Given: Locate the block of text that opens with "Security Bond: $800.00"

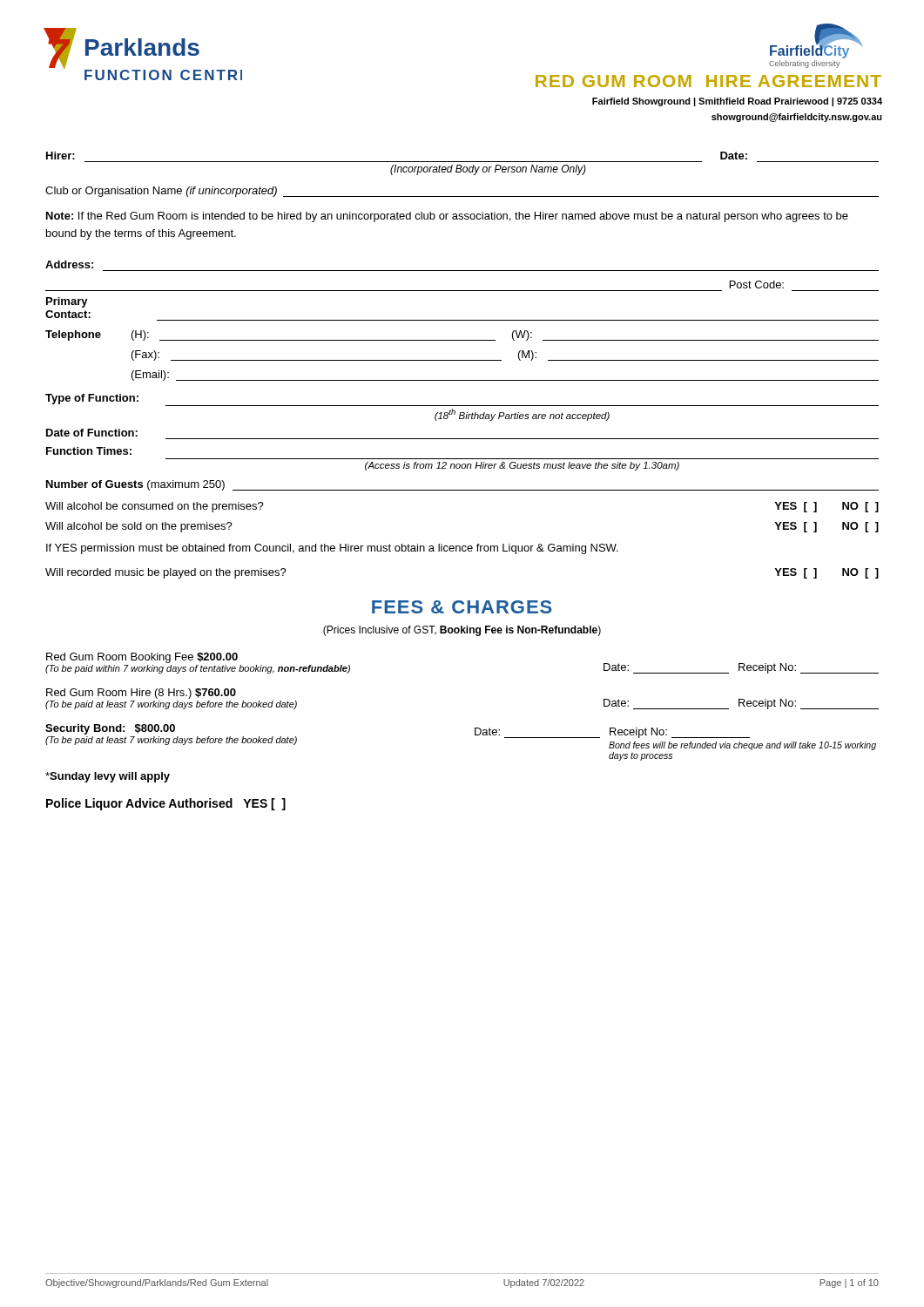Looking at the screenshot, I should tap(161, 738).
